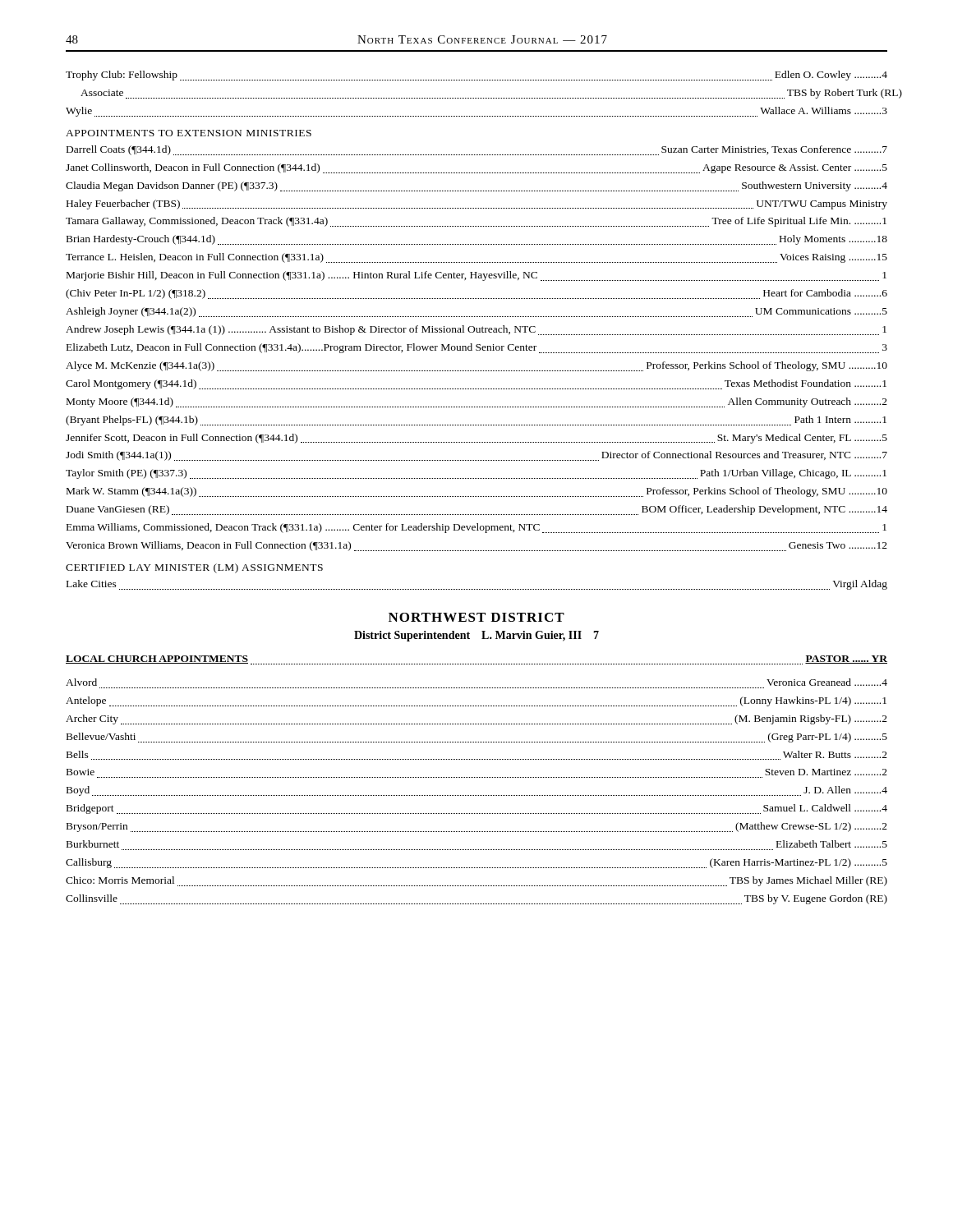Select the list item that says "Andrew Joseph Lewis (¶344.1a (1)) .............. Assistant to"
Screen dimensions: 1232x953
click(476, 330)
